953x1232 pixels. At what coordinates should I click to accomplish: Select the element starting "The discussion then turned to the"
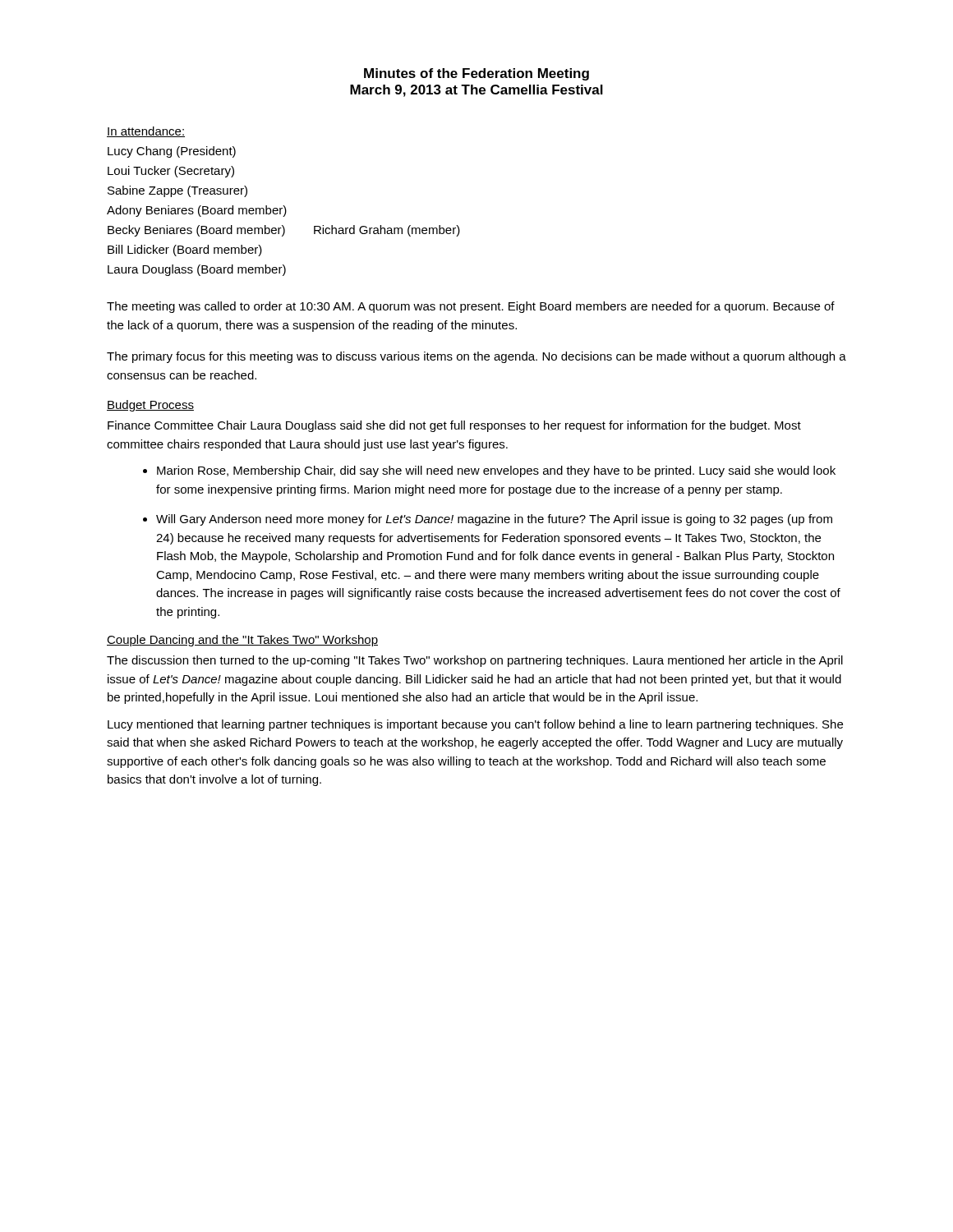(x=475, y=678)
